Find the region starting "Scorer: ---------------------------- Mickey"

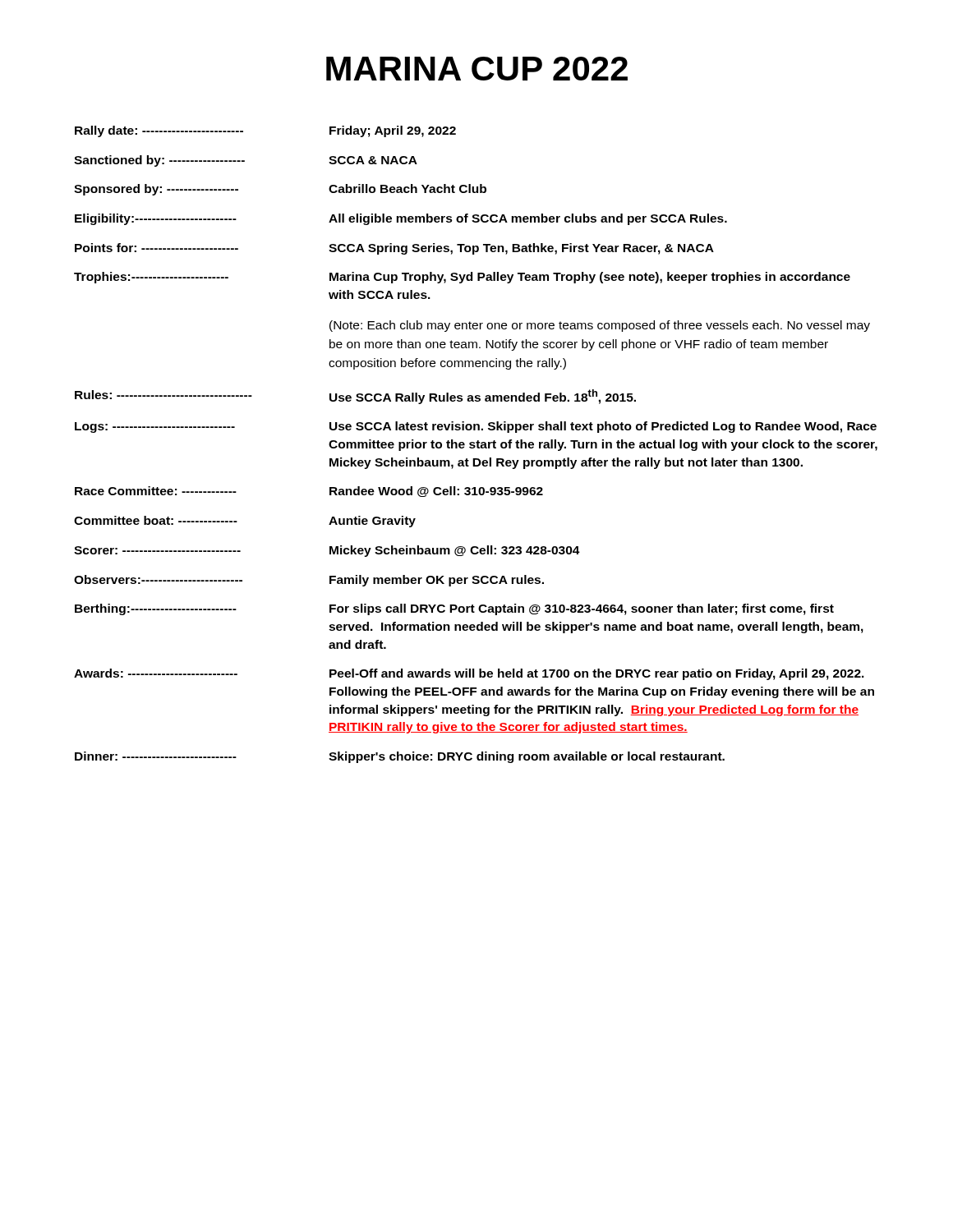[476, 550]
